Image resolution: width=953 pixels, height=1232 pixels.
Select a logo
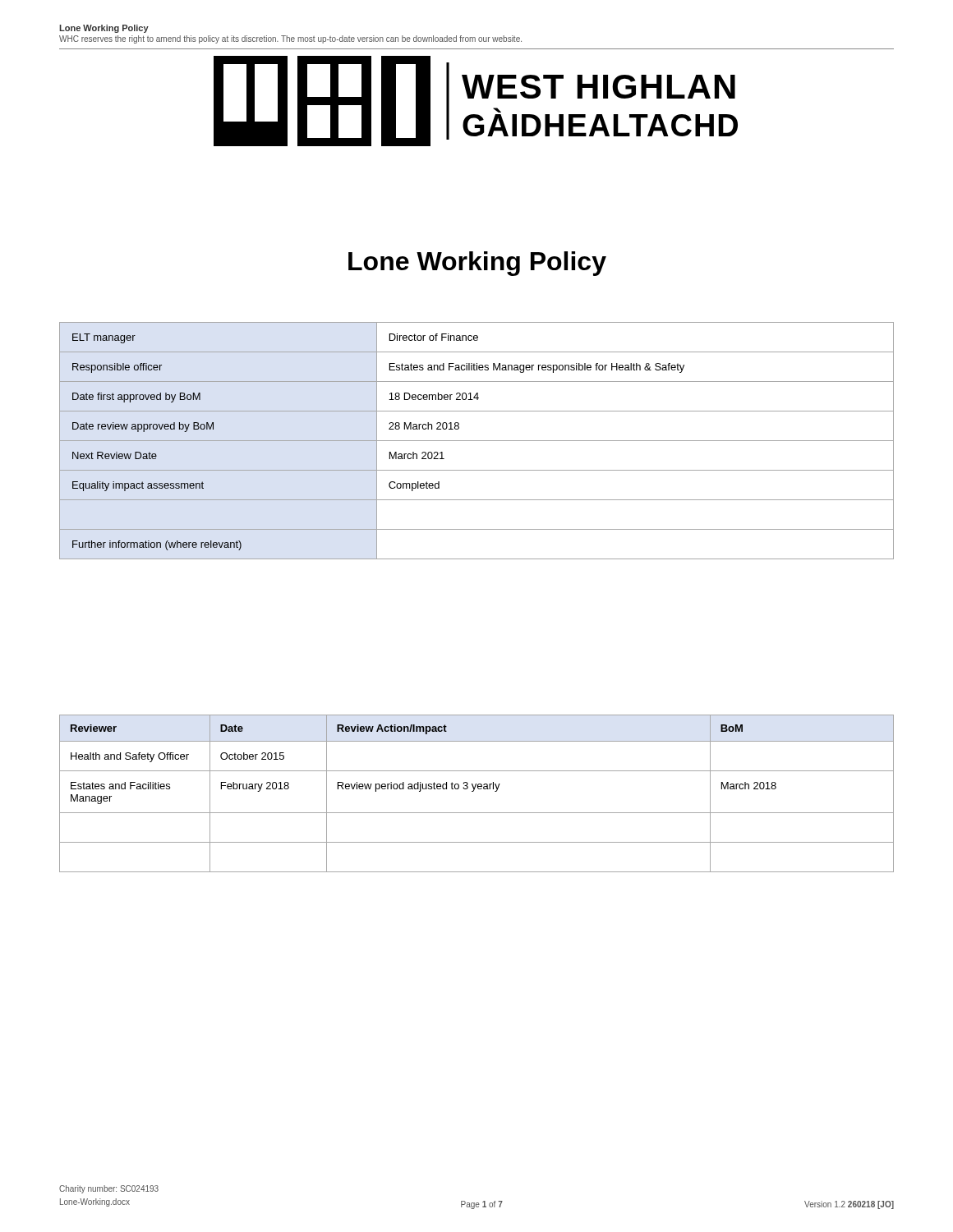click(x=476, y=110)
